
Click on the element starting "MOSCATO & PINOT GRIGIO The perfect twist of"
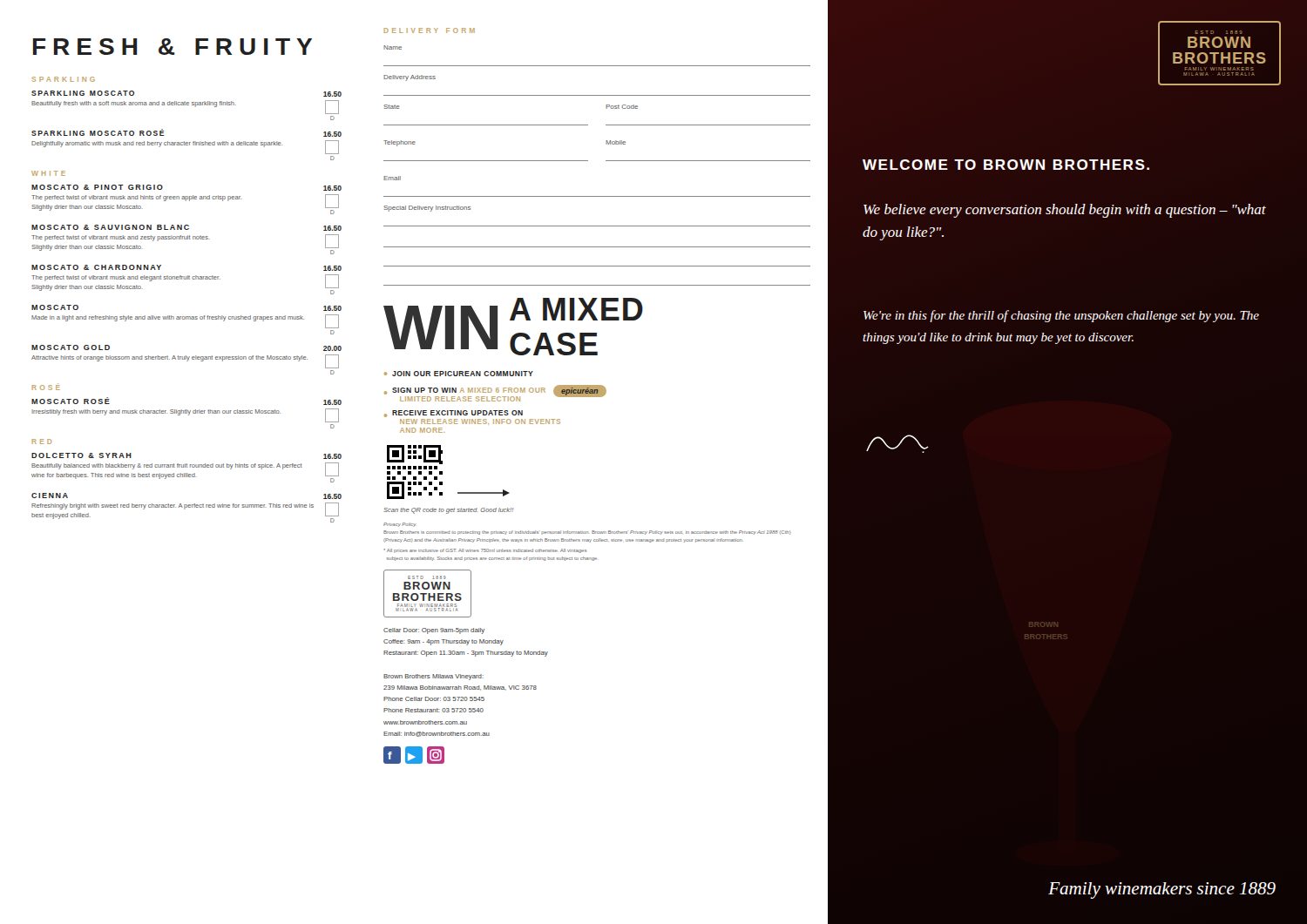click(x=186, y=199)
